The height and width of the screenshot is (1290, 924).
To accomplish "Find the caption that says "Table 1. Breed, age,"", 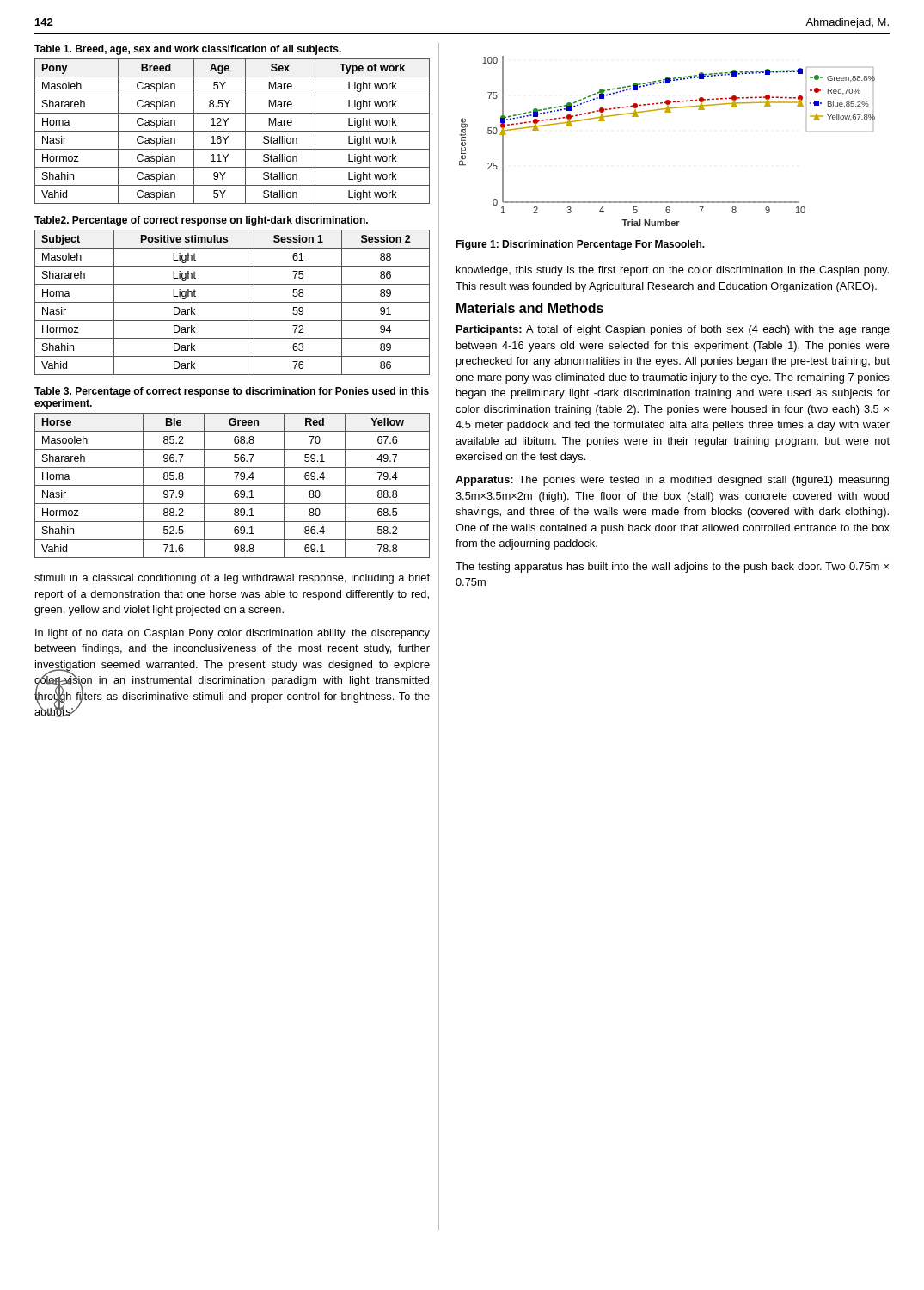I will (x=188, y=49).
